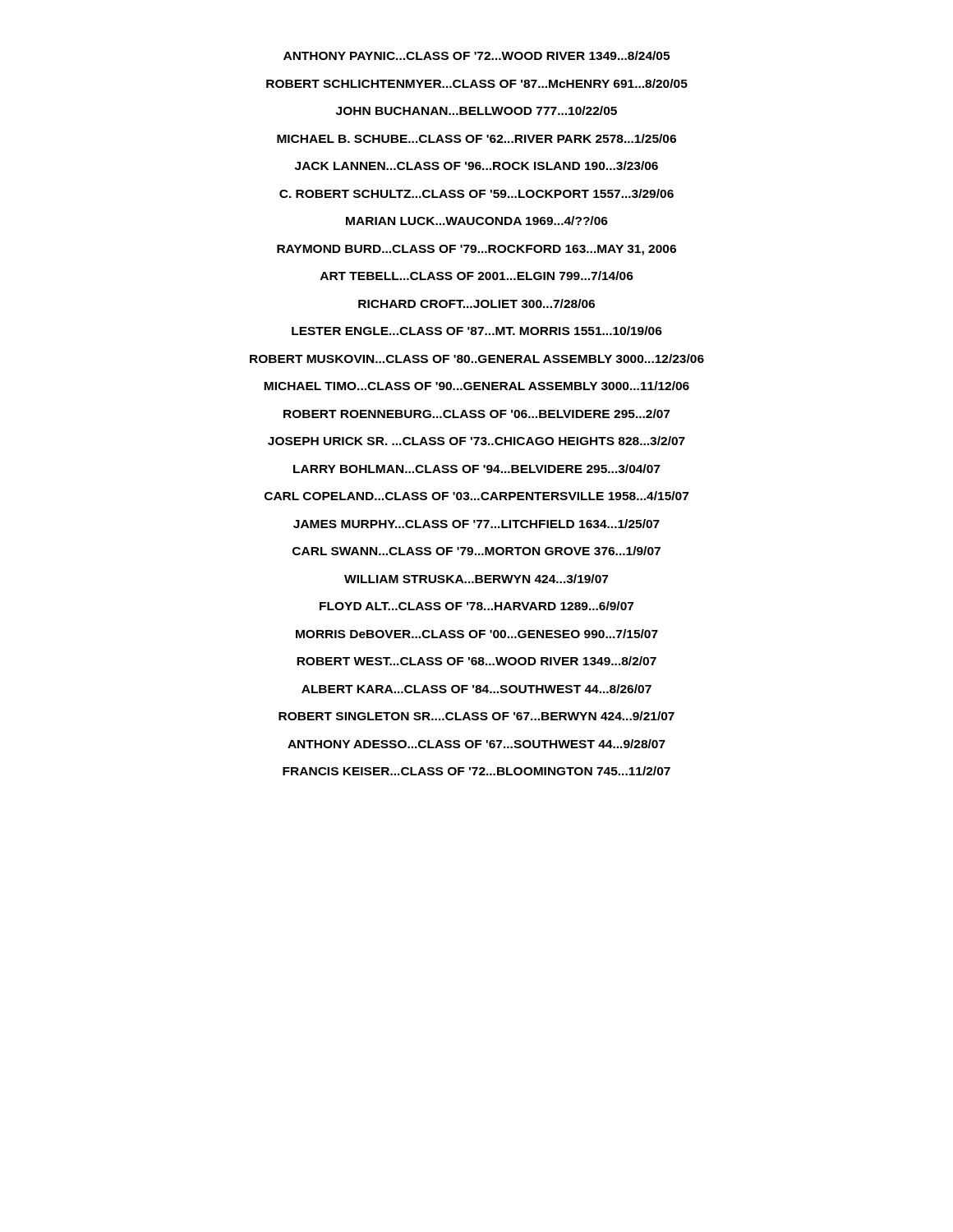The height and width of the screenshot is (1232, 953).
Task: Navigate to the passage starting "FLOYD ALT...CLASS OF"
Action: point(476,606)
